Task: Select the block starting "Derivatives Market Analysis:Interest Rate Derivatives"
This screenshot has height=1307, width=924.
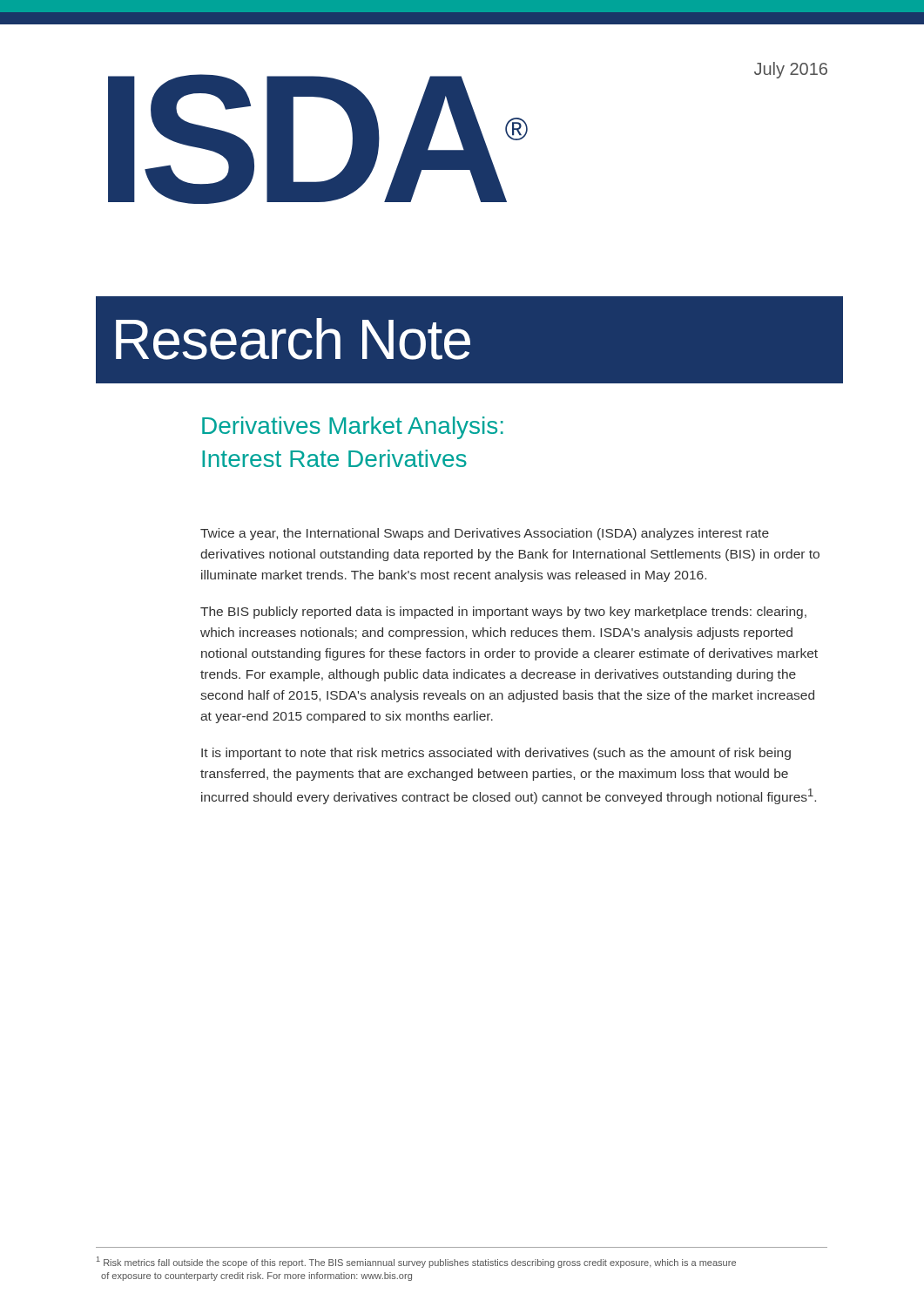Action: point(353,428)
